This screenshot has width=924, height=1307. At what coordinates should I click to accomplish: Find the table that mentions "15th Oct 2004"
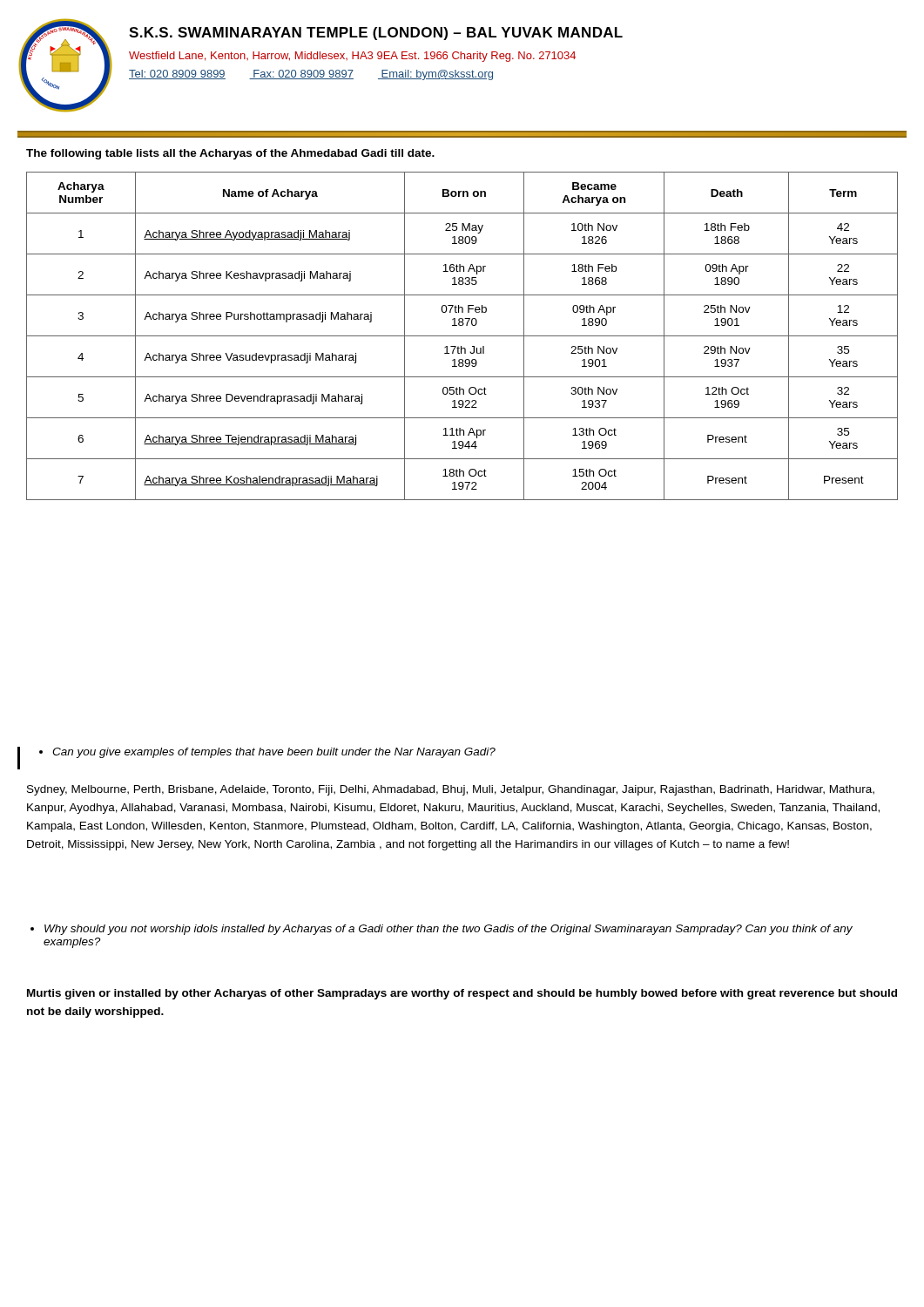coord(462,336)
